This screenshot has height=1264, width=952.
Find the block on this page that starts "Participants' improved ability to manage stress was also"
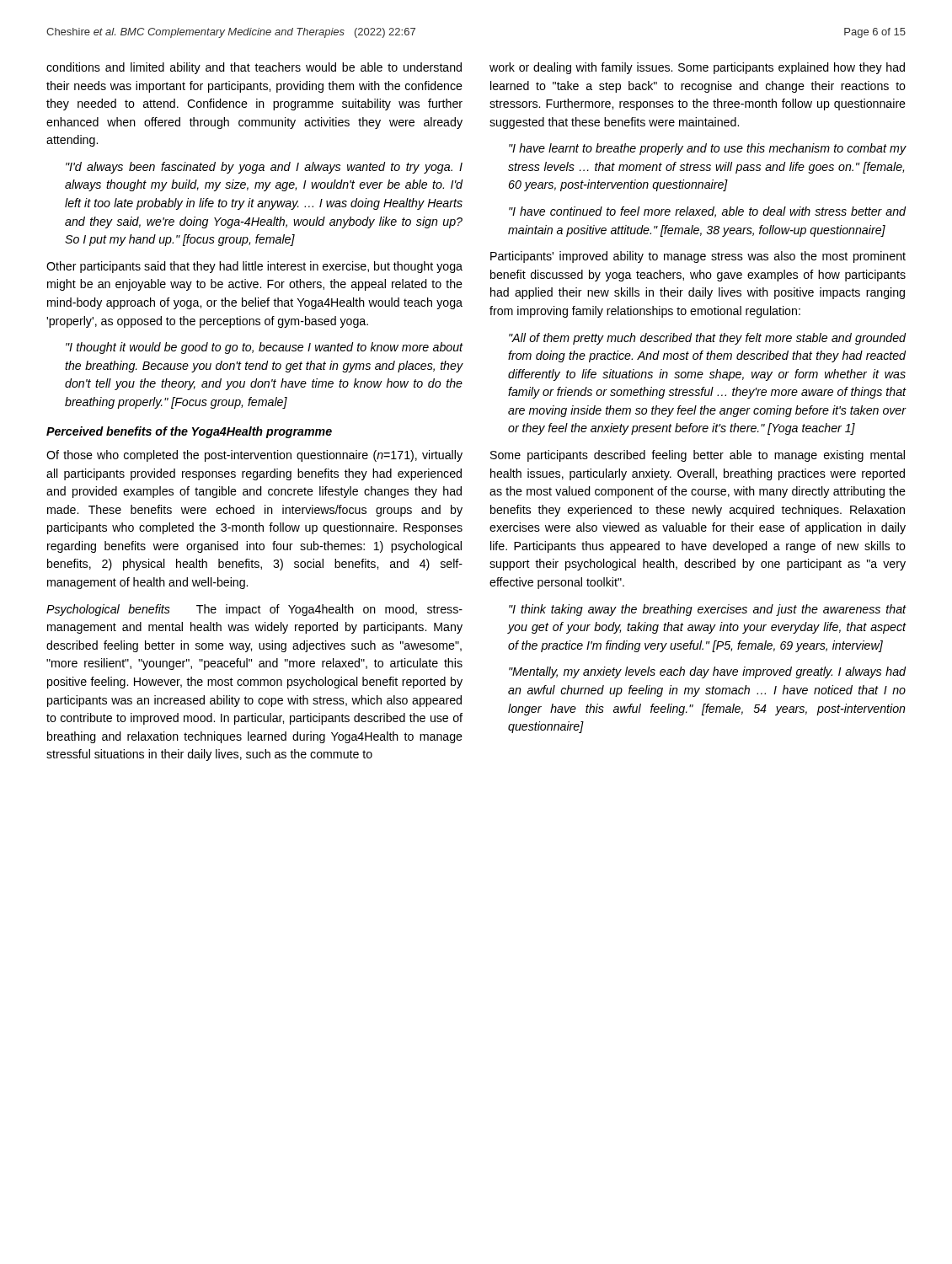click(x=698, y=284)
